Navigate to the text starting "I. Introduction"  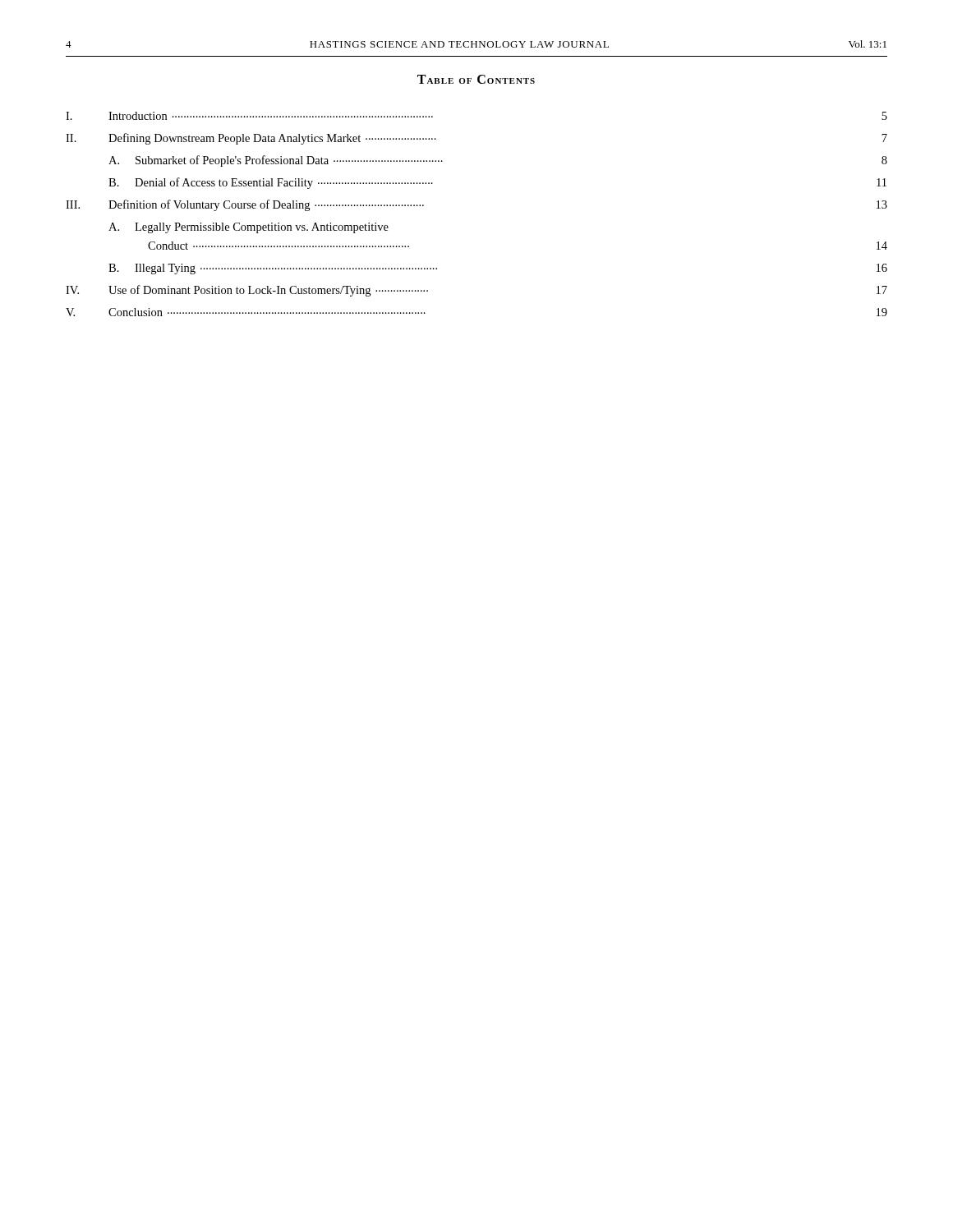coord(67,115)
